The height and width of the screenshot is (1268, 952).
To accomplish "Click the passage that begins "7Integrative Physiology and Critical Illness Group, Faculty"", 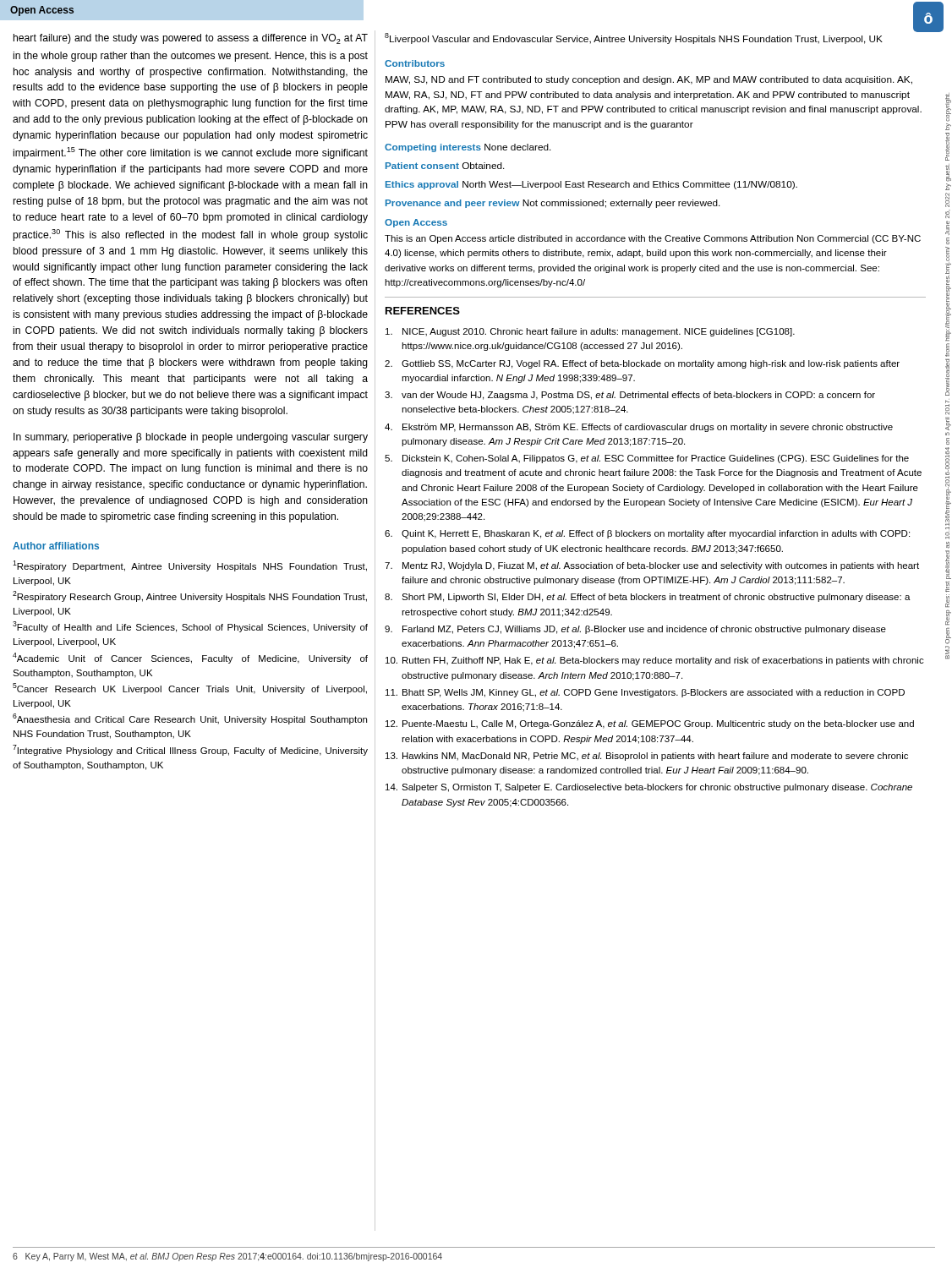I will pos(190,756).
